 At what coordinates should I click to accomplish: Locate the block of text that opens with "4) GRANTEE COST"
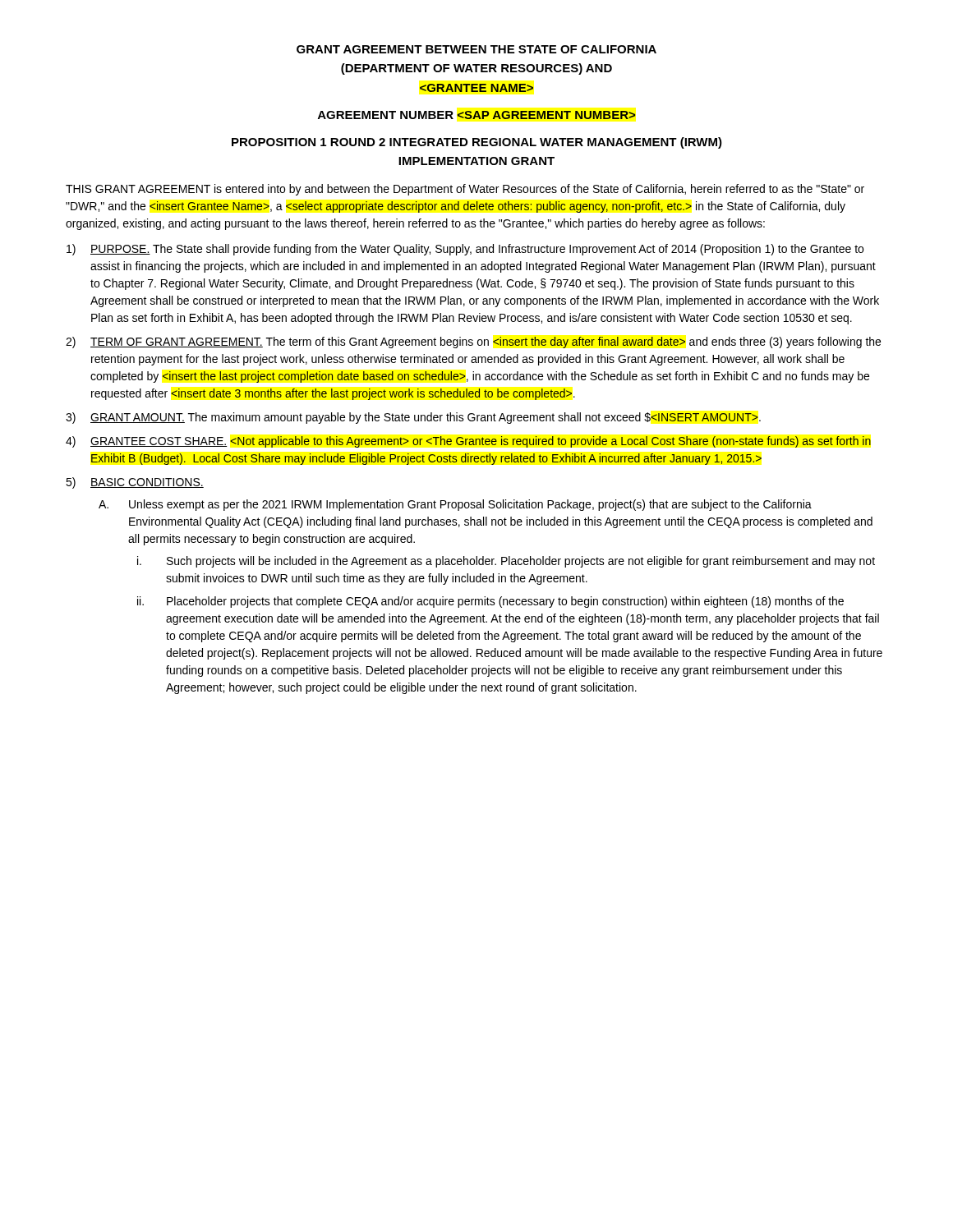coord(476,450)
